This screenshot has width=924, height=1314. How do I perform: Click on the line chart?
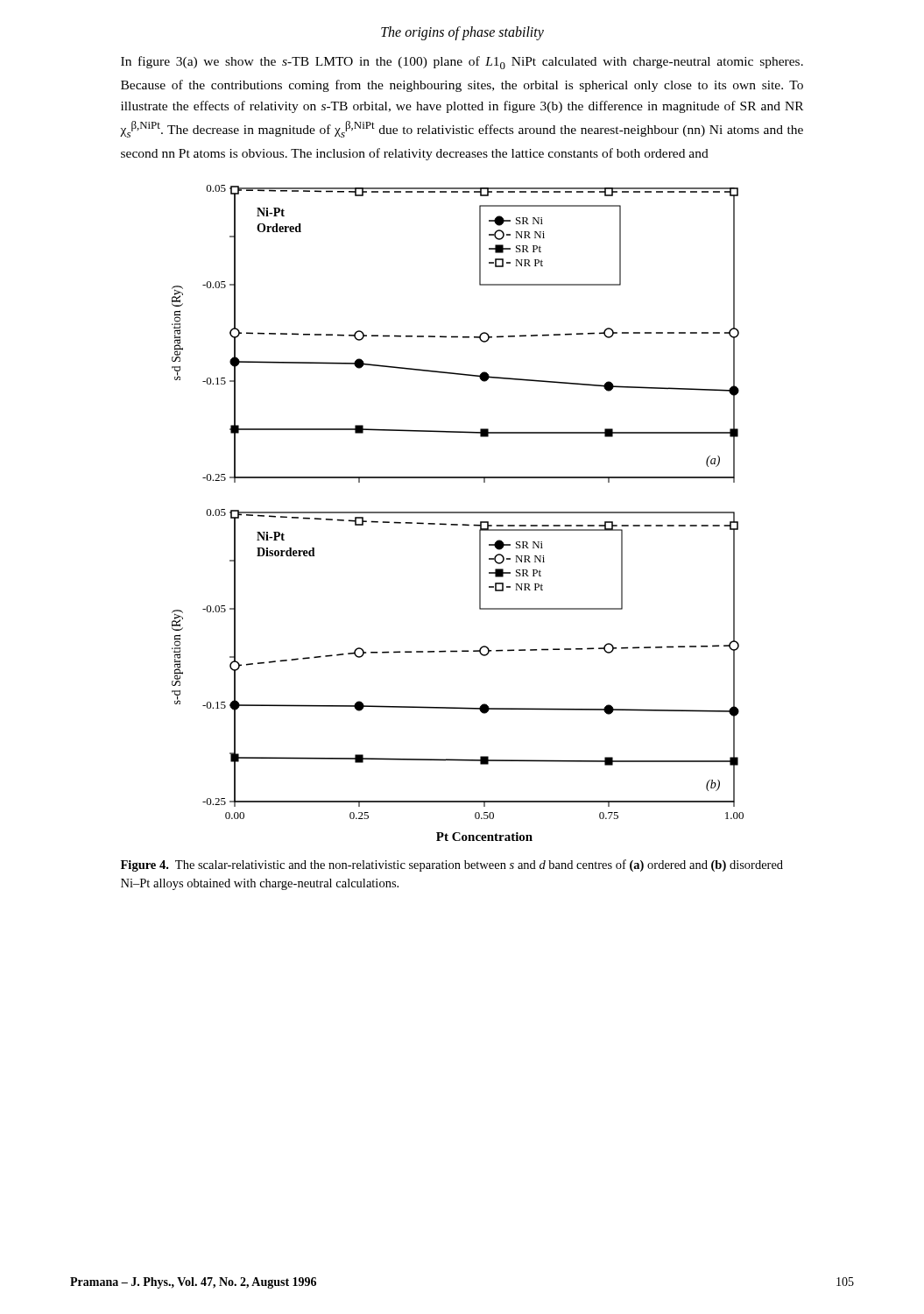(462, 513)
